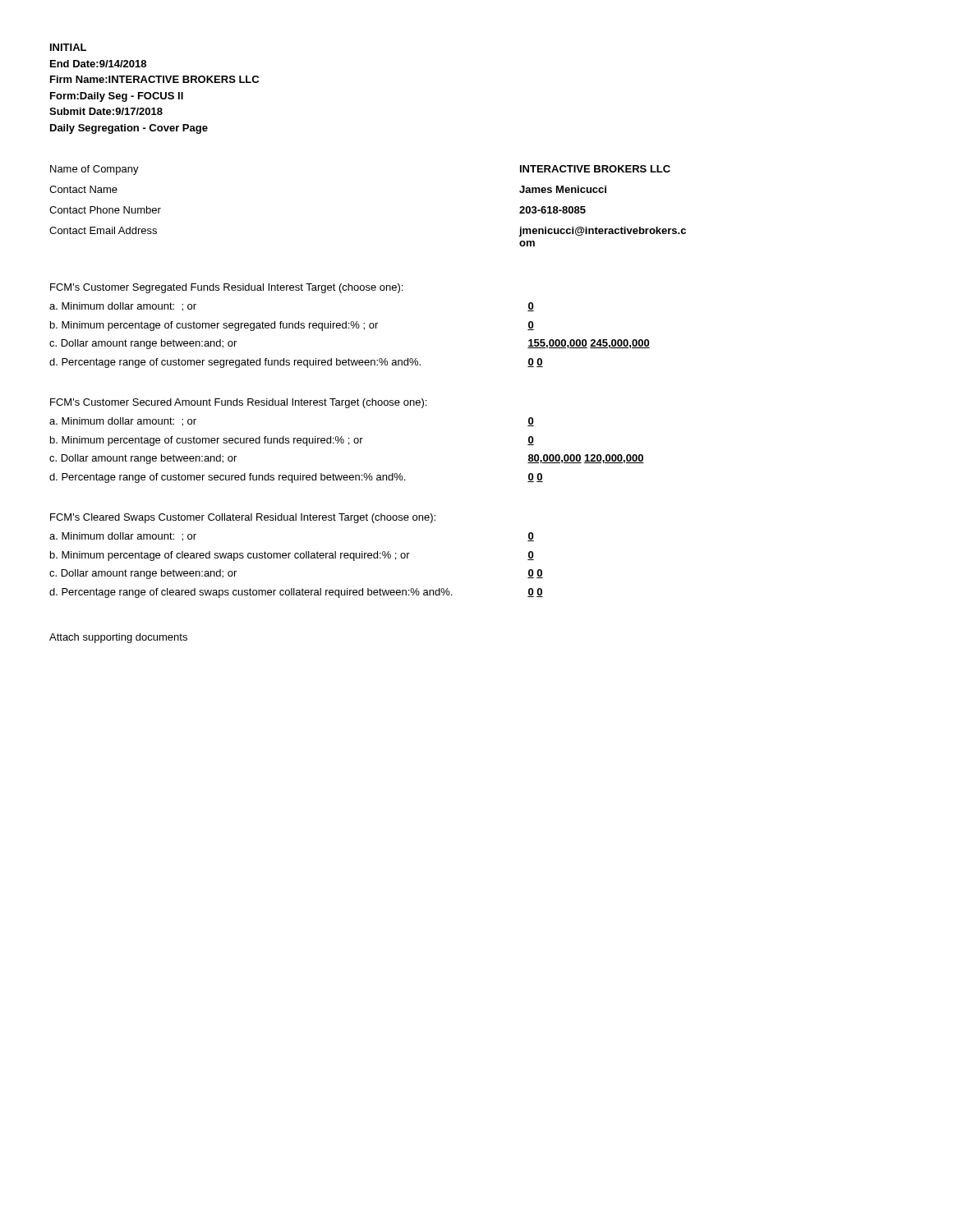Find the block on this page that starts "FCM's Cleared Swaps Customer Collateral Residual"

tap(243, 518)
